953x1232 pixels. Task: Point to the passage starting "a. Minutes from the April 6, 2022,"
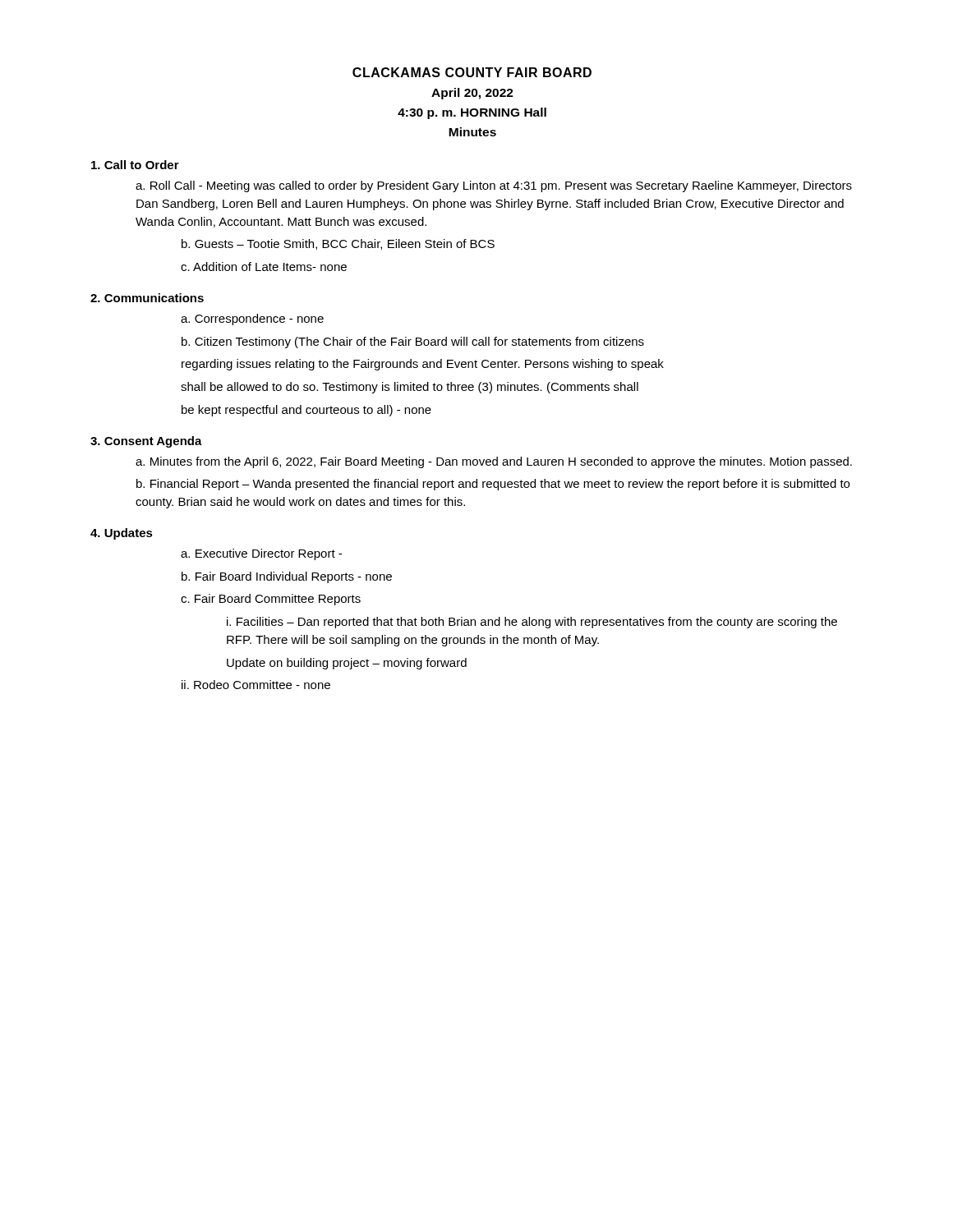point(494,461)
